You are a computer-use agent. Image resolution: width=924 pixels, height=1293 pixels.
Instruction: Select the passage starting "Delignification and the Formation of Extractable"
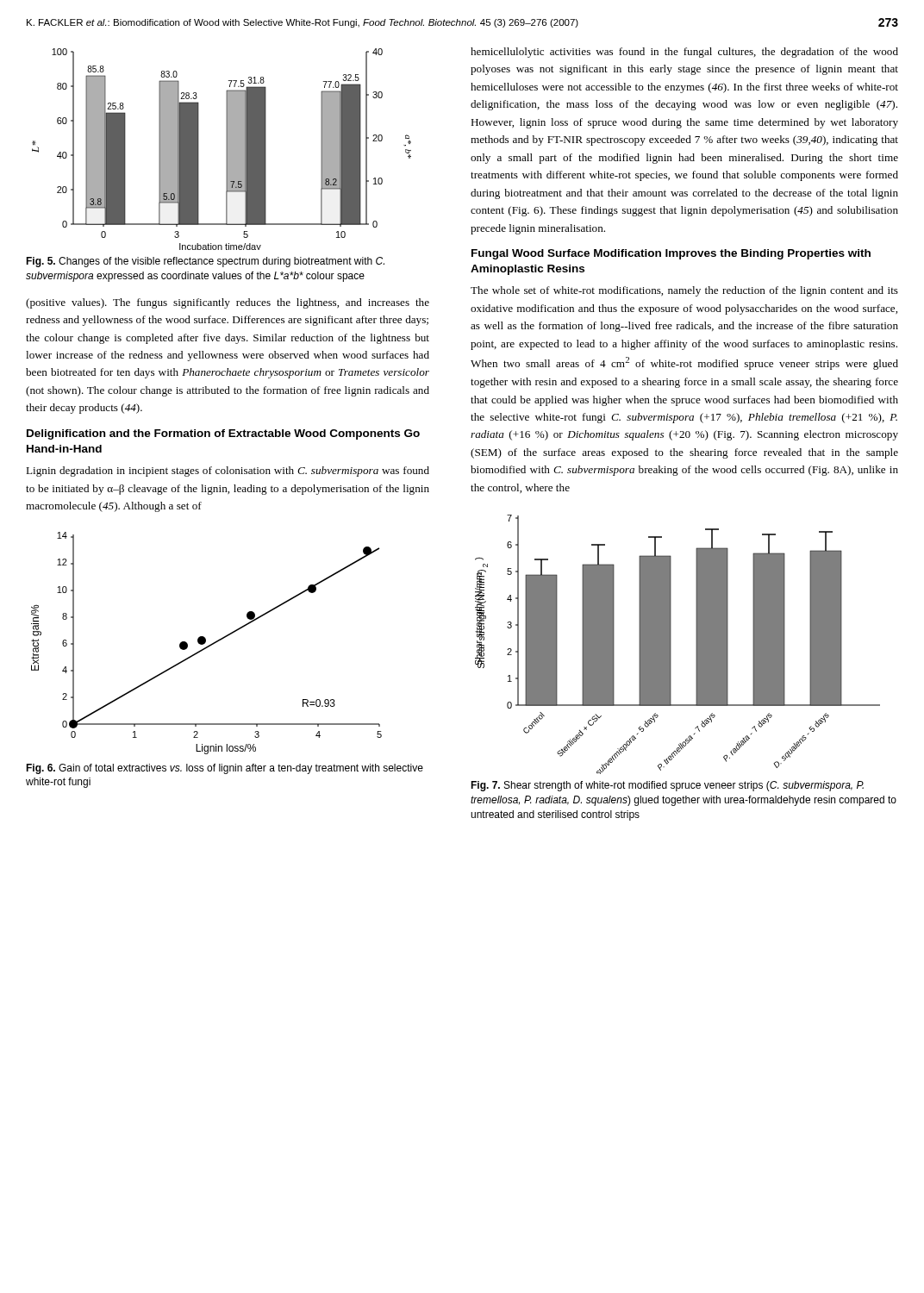point(223,441)
